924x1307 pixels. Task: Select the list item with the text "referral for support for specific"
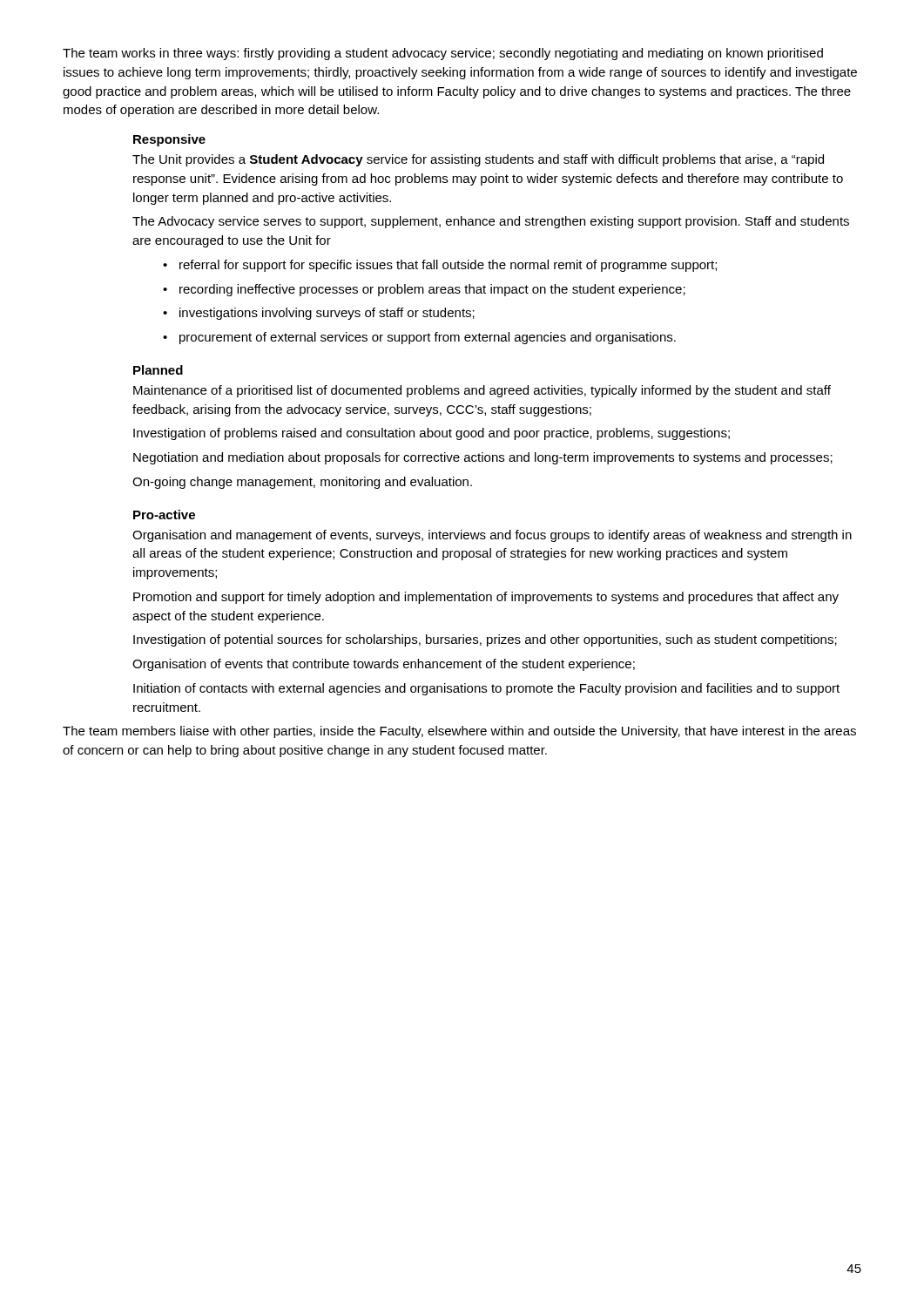point(448,264)
